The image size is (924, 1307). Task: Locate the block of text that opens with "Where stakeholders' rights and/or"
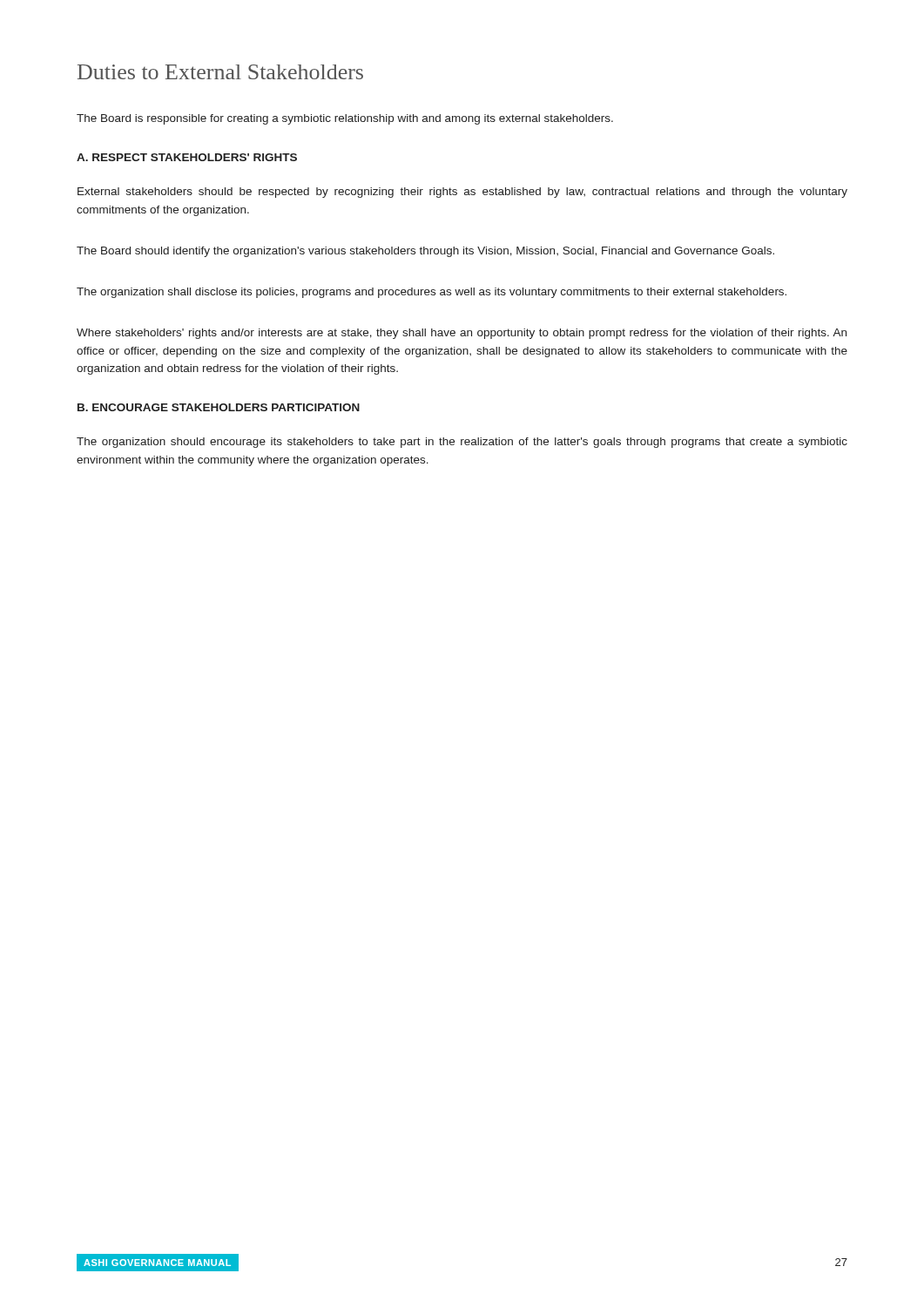pyautogui.click(x=462, y=350)
